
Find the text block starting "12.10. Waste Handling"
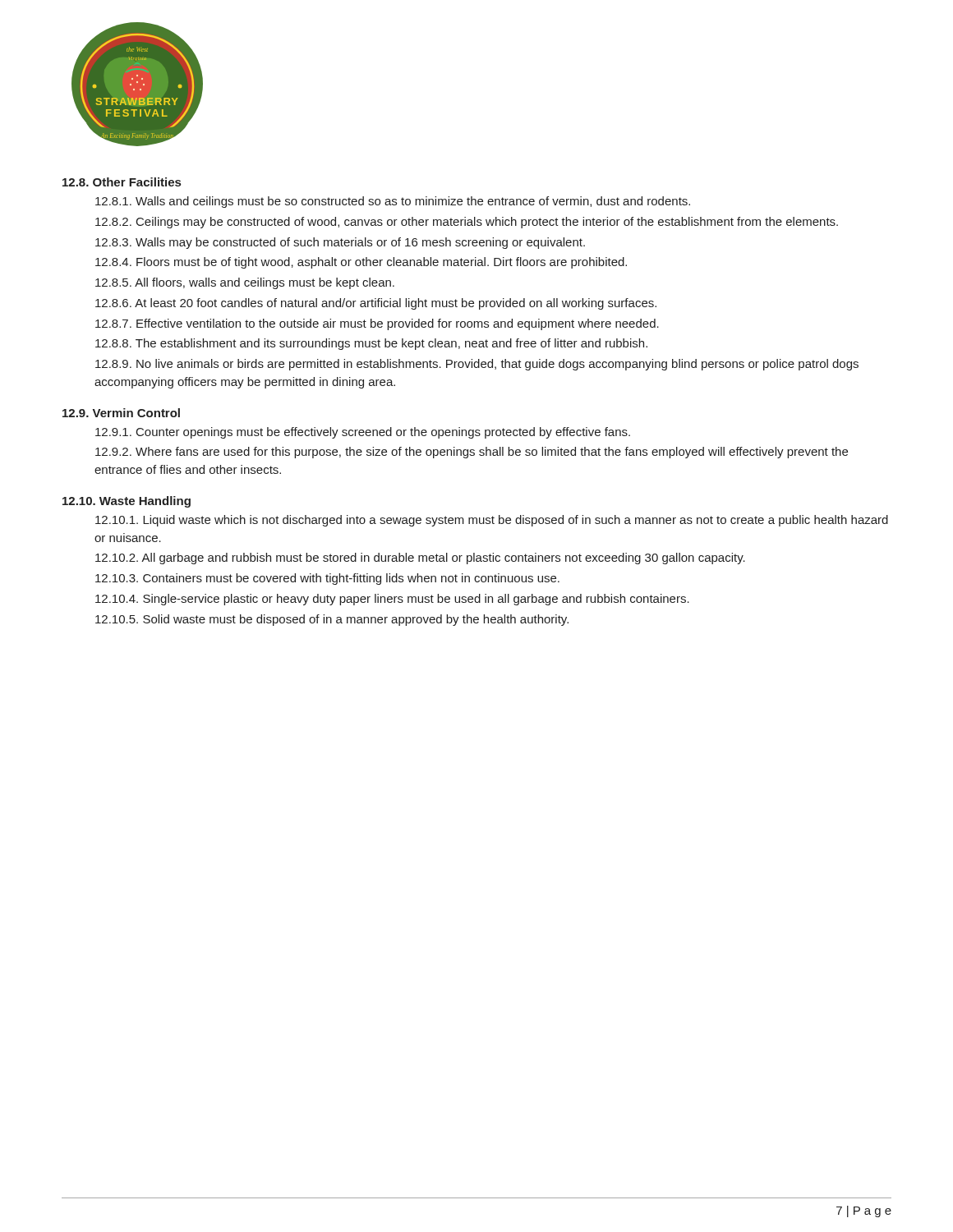coord(126,500)
